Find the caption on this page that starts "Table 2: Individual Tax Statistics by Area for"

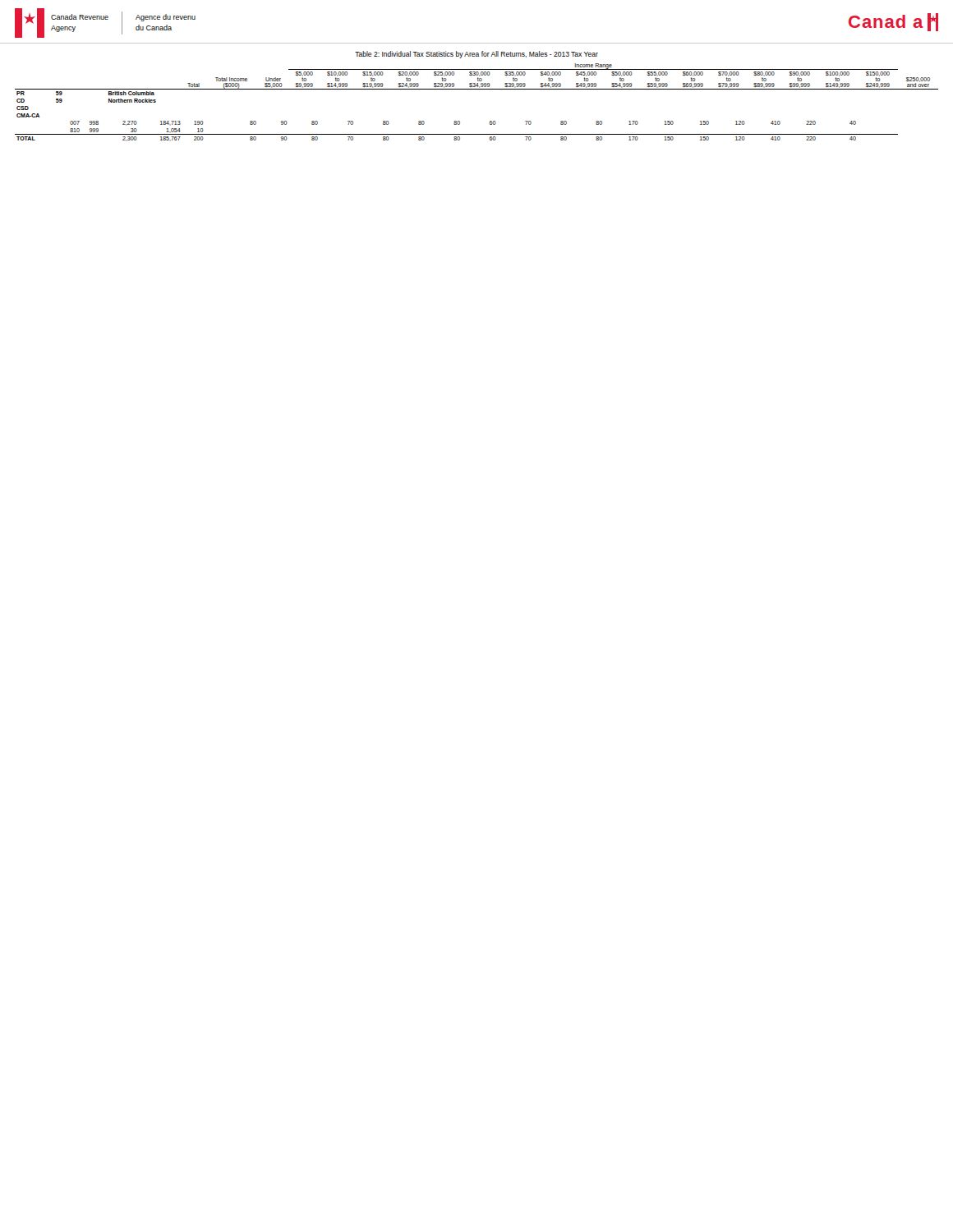coord(476,54)
